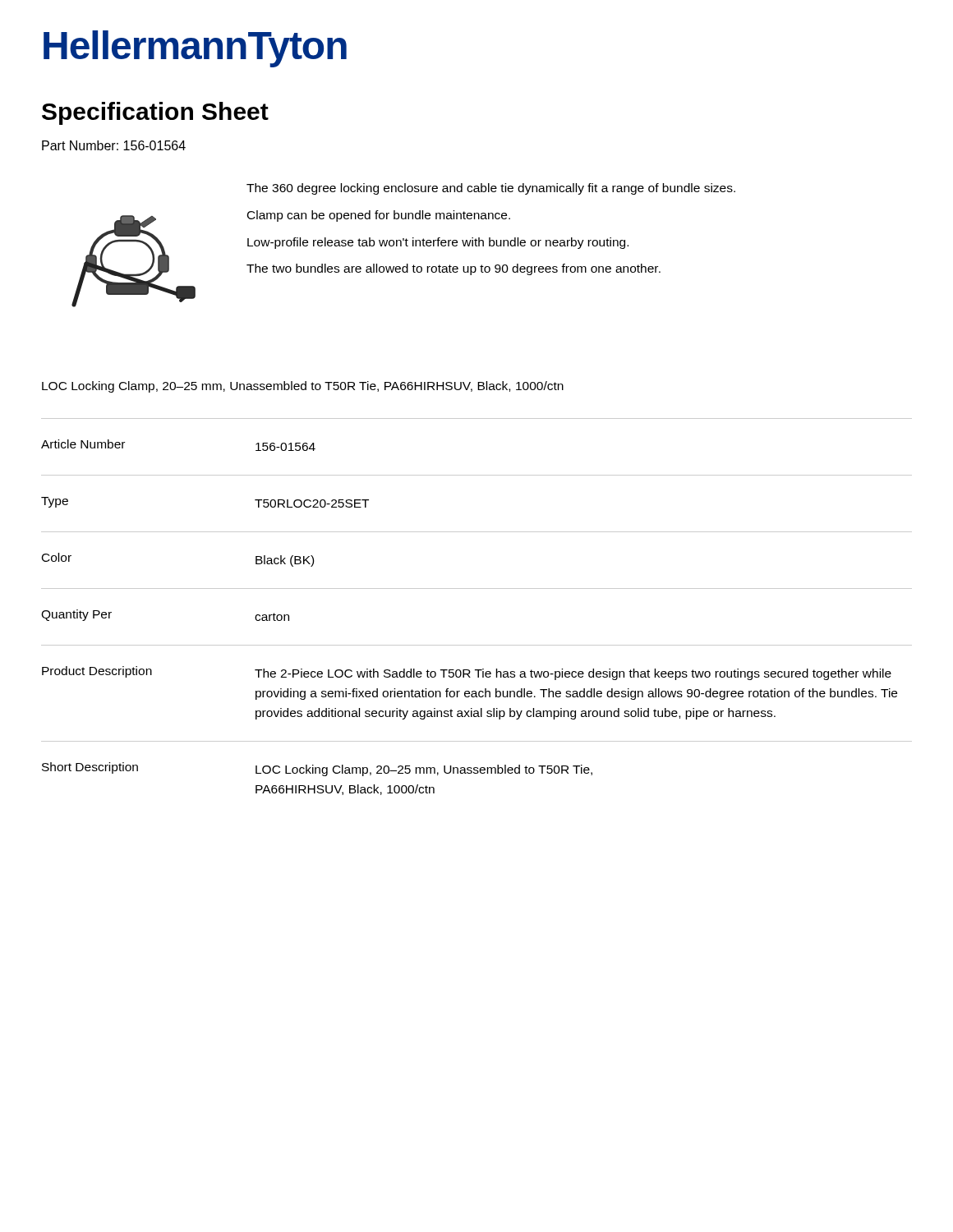
Task: Select the text starting "Low-profile release tab won't interfere with"
Action: click(x=579, y=242)
